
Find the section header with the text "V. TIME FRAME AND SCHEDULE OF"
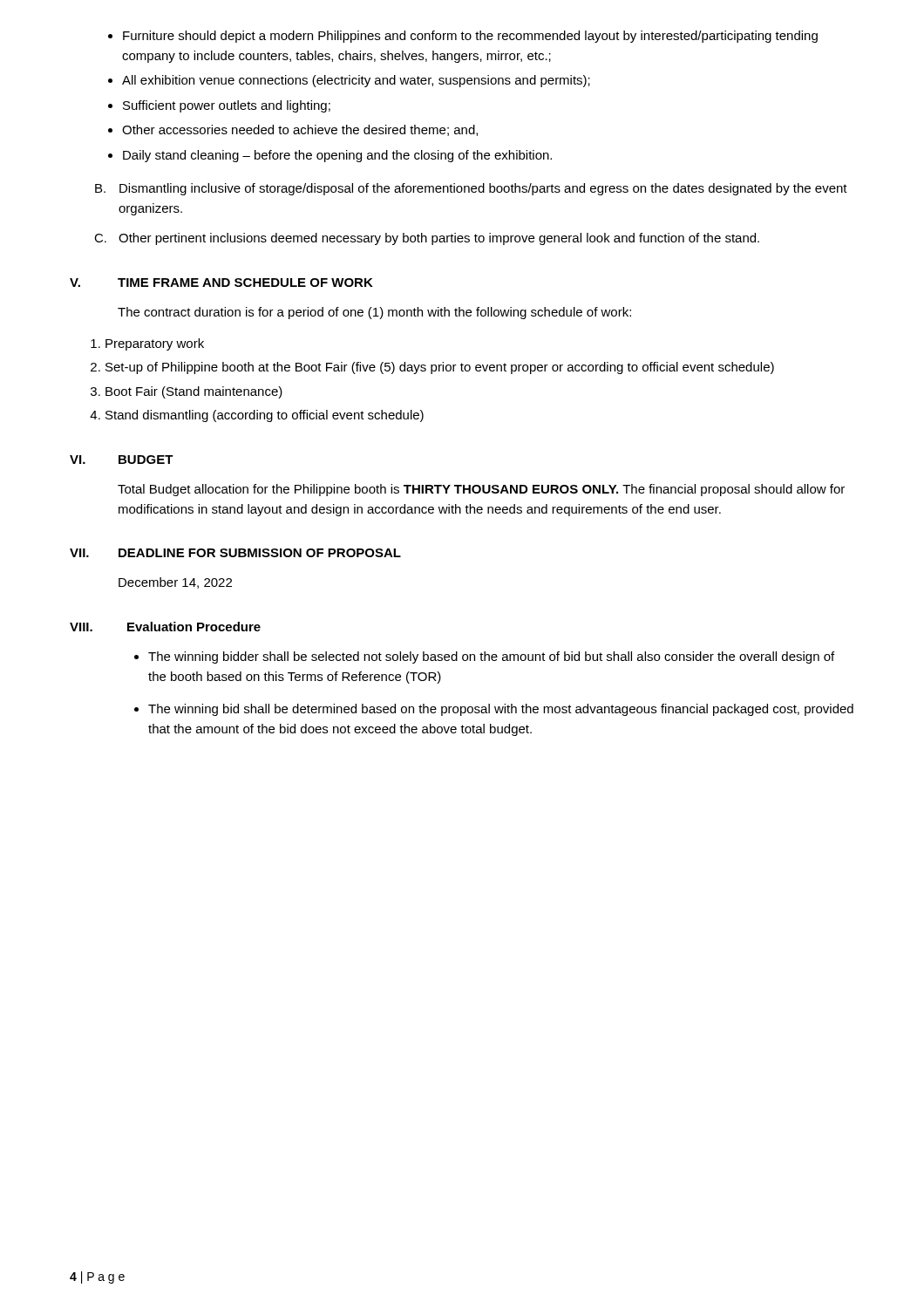pos(221,283)
